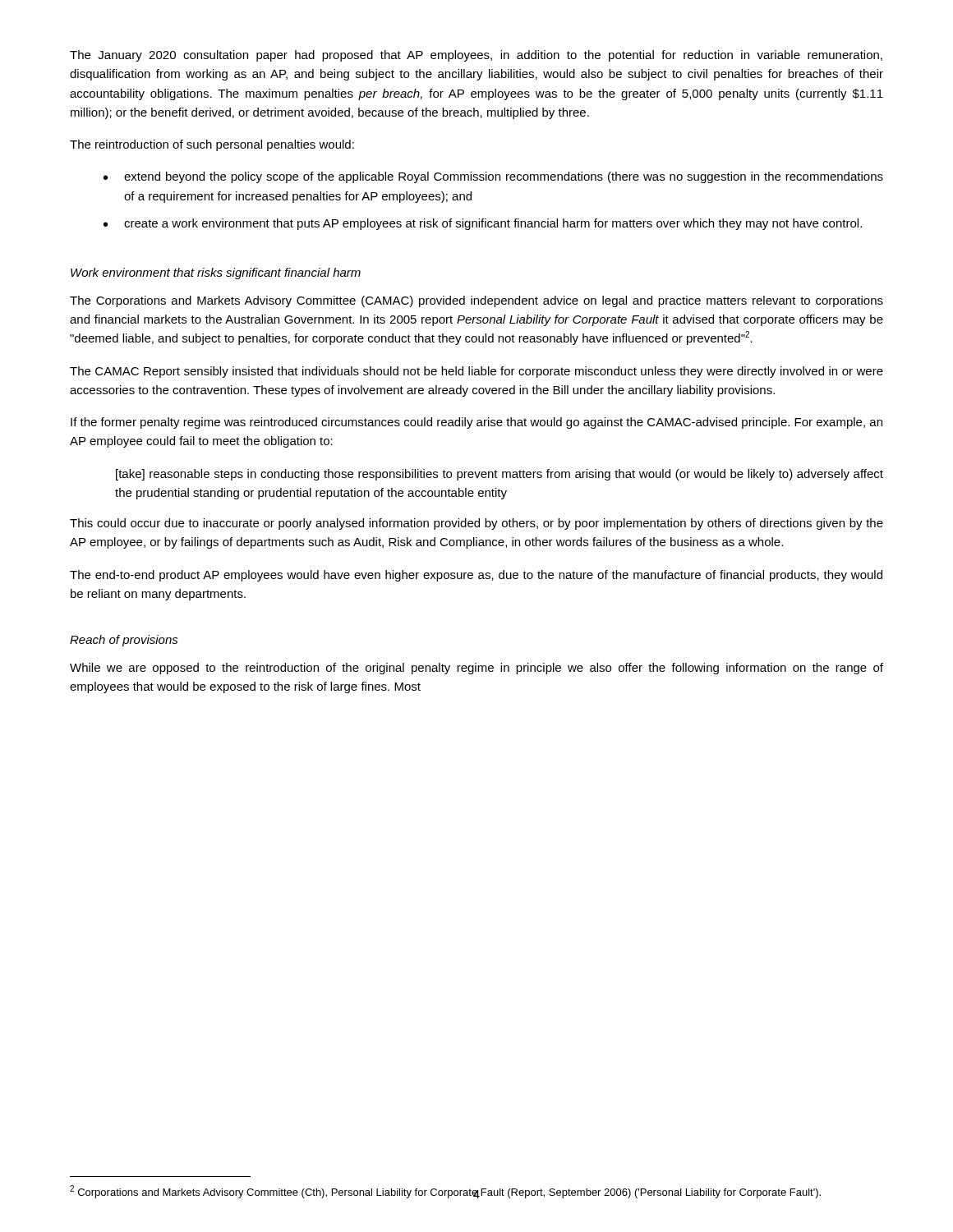Point to the block starting "The Corporations and Markets Advisory"
Screen dimensions: 1232x953
point(476,319)
